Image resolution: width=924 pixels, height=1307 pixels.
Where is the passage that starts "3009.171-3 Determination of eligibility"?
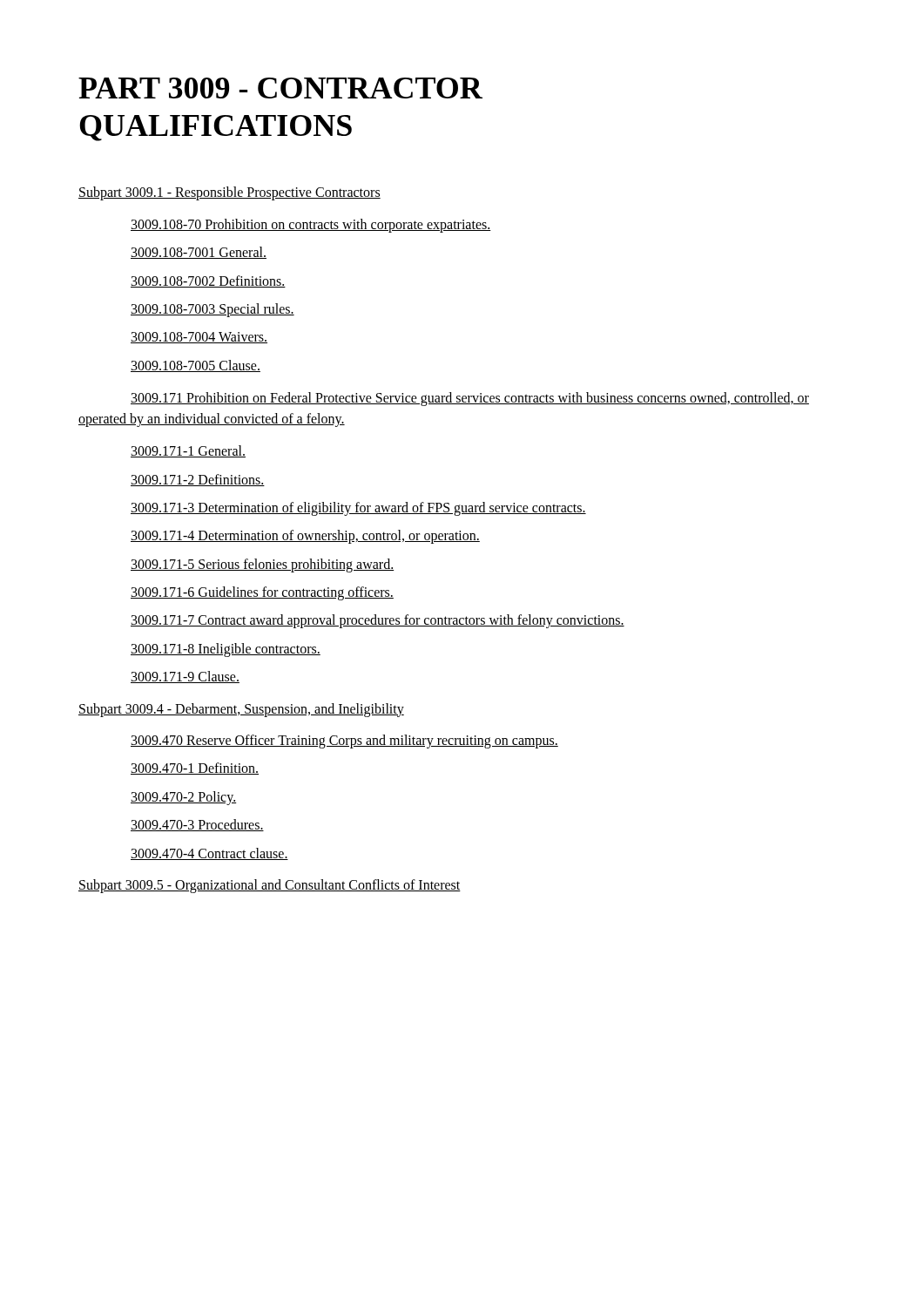click(x=358, y=508)
